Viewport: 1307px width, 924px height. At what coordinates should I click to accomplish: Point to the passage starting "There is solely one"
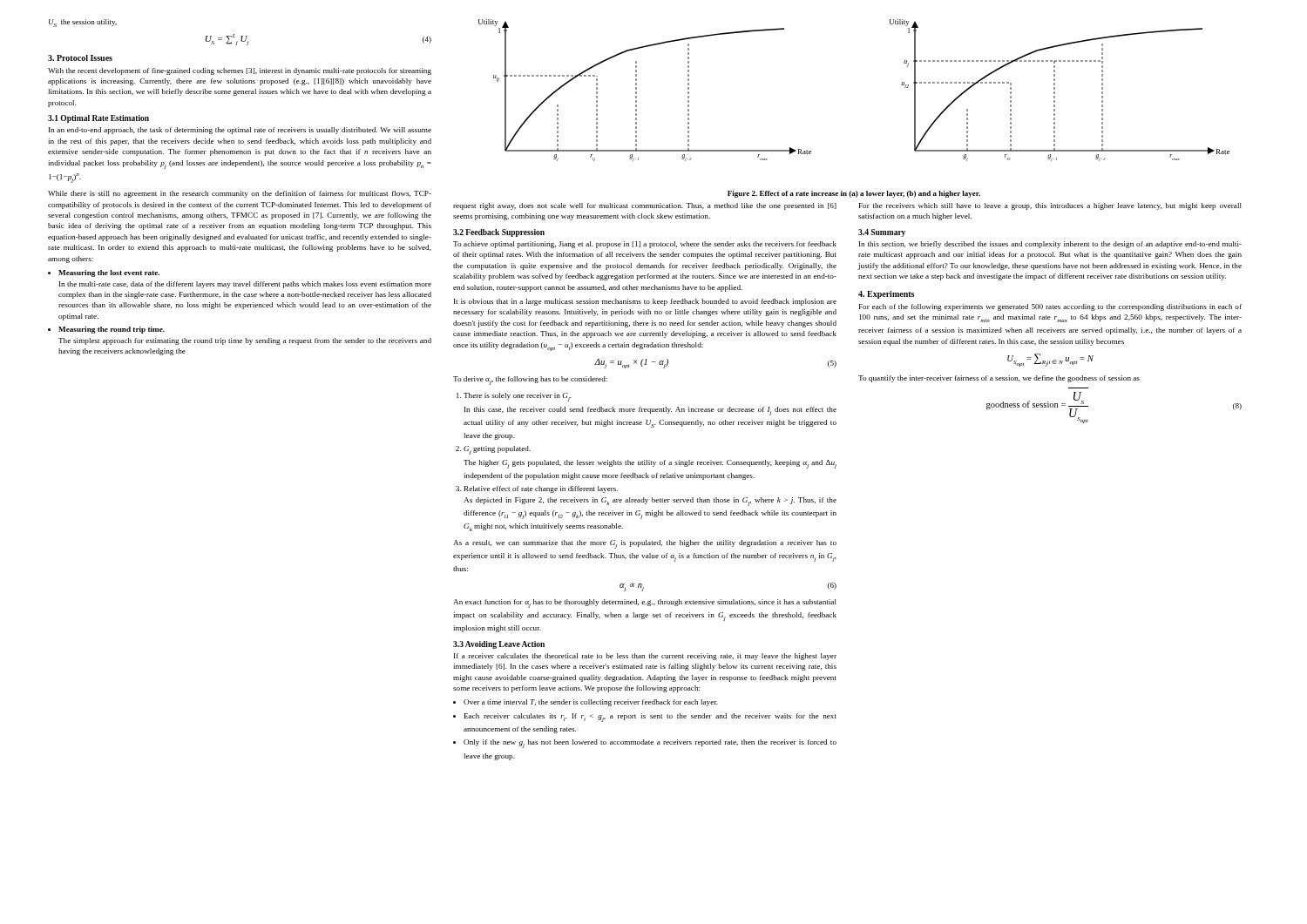tap(650, 416)
